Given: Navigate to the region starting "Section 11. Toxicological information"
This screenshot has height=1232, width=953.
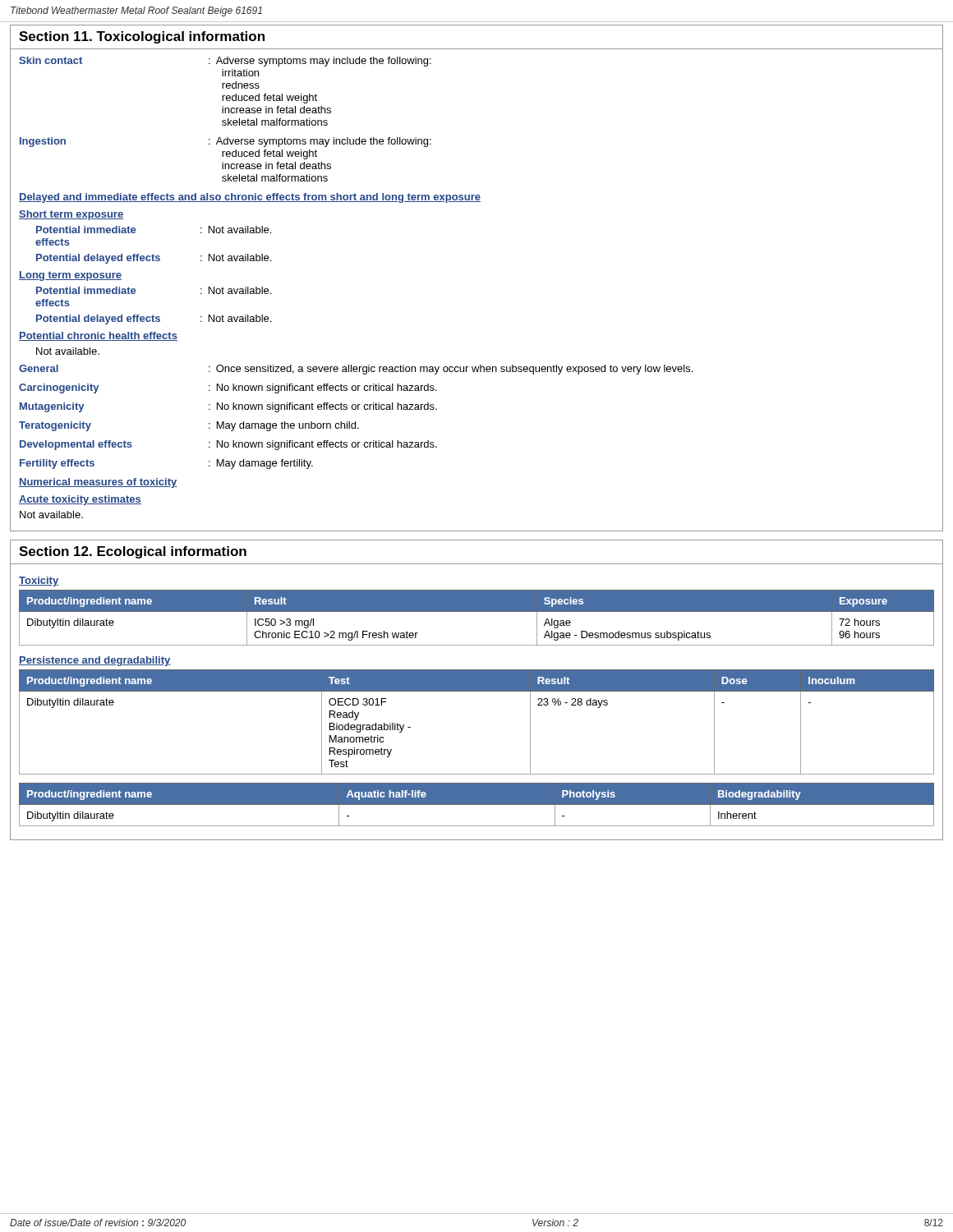Looking at the screenshot, I should click(142, 37).
